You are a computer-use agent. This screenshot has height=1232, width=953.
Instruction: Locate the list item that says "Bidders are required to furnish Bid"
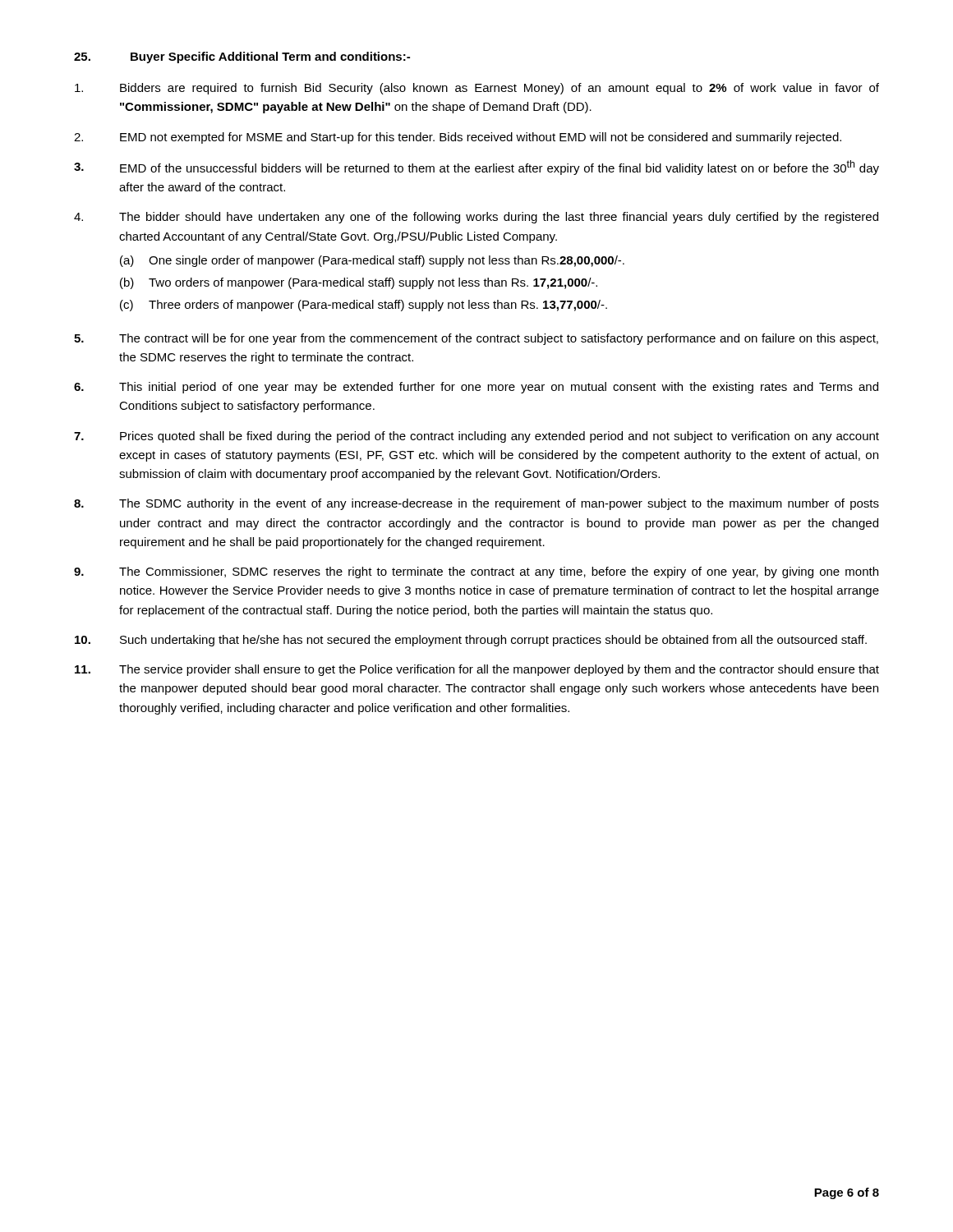point(476,97)
